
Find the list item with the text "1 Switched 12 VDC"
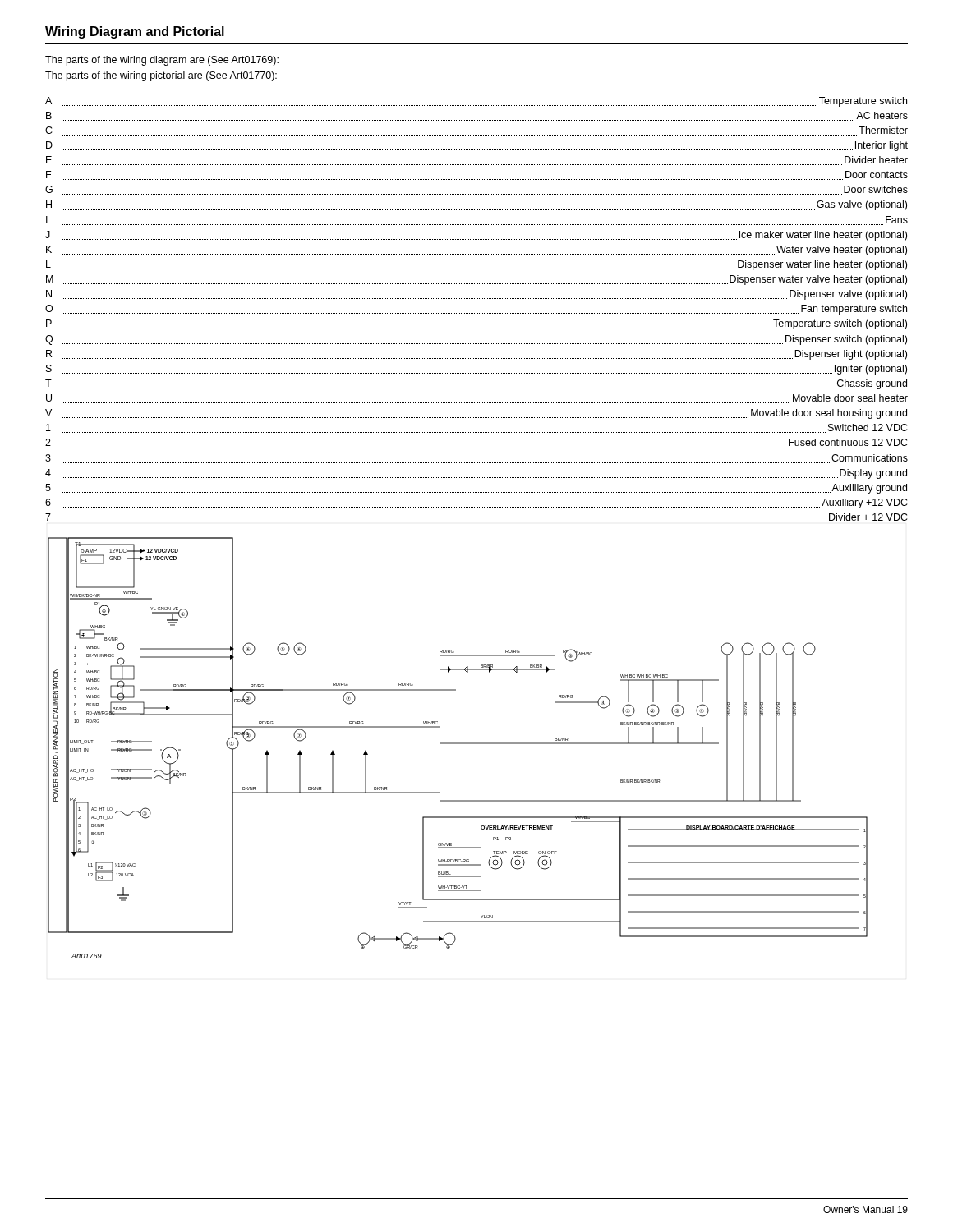pos(476,428)
